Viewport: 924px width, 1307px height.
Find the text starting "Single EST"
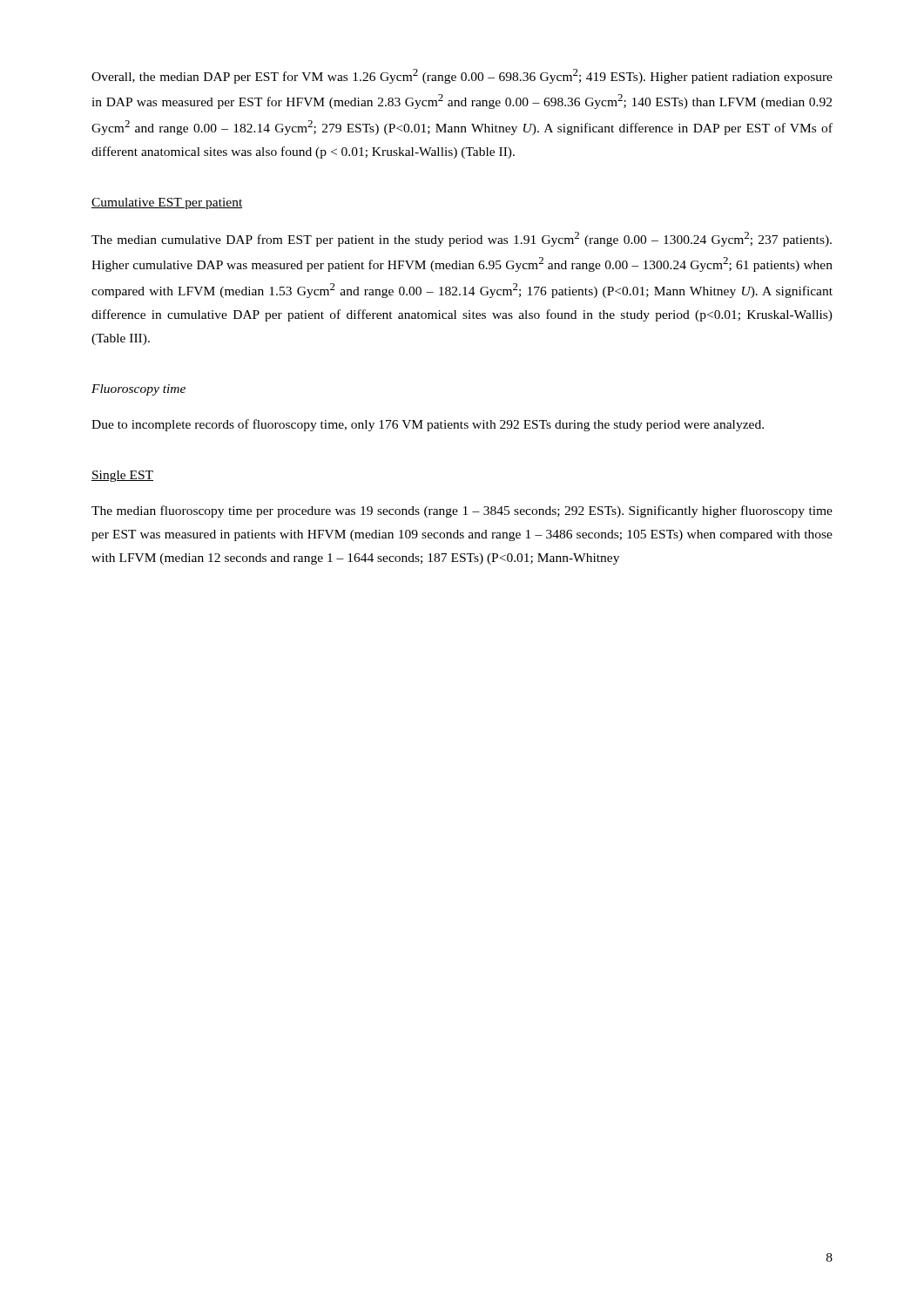click(122, 475)
